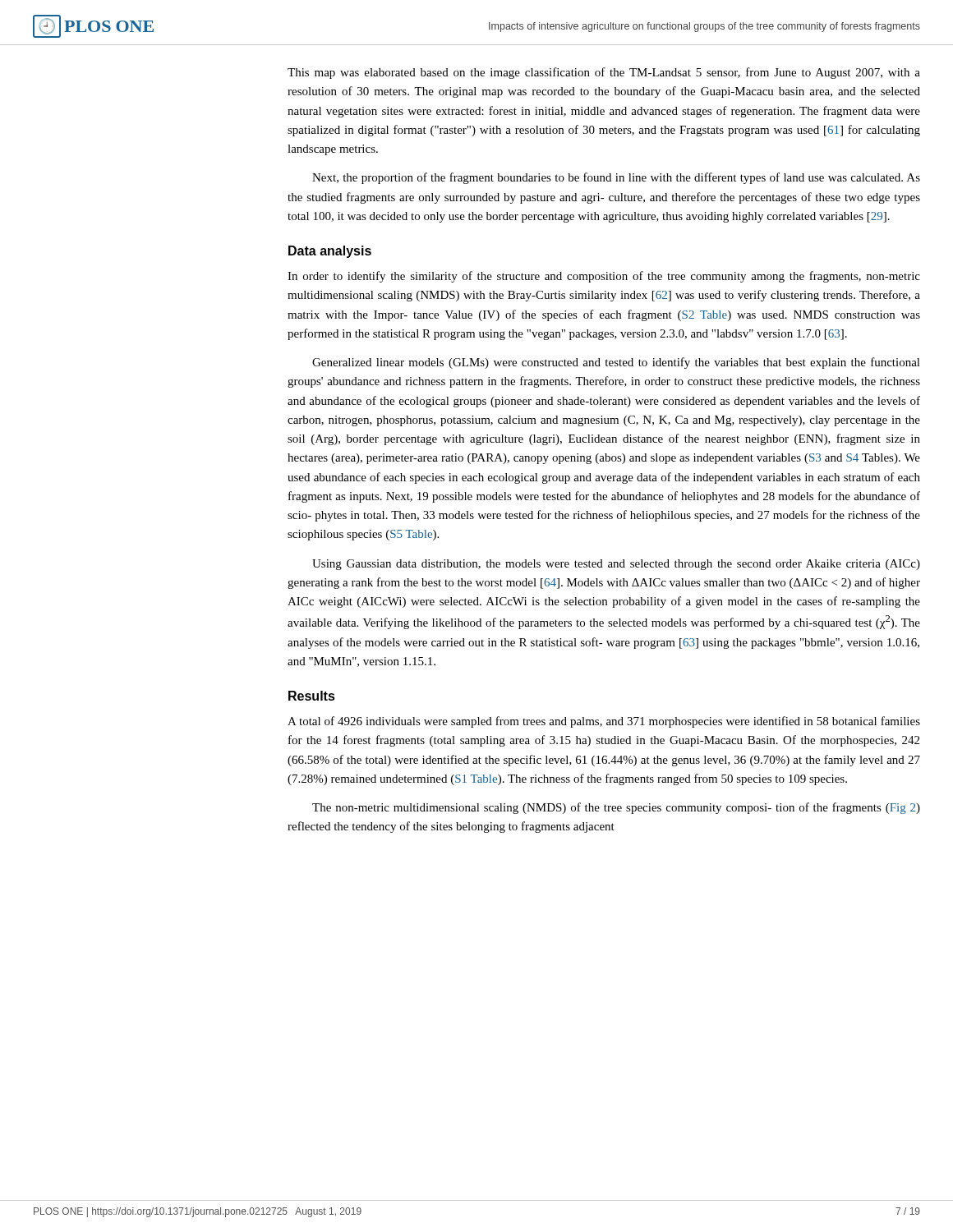This screenshot has width=953, height=1232.
Task: Where is the passage that starts "The non-metric multidimensional scaling (NMDS) of the"?
Action: (x=604, y=817)
